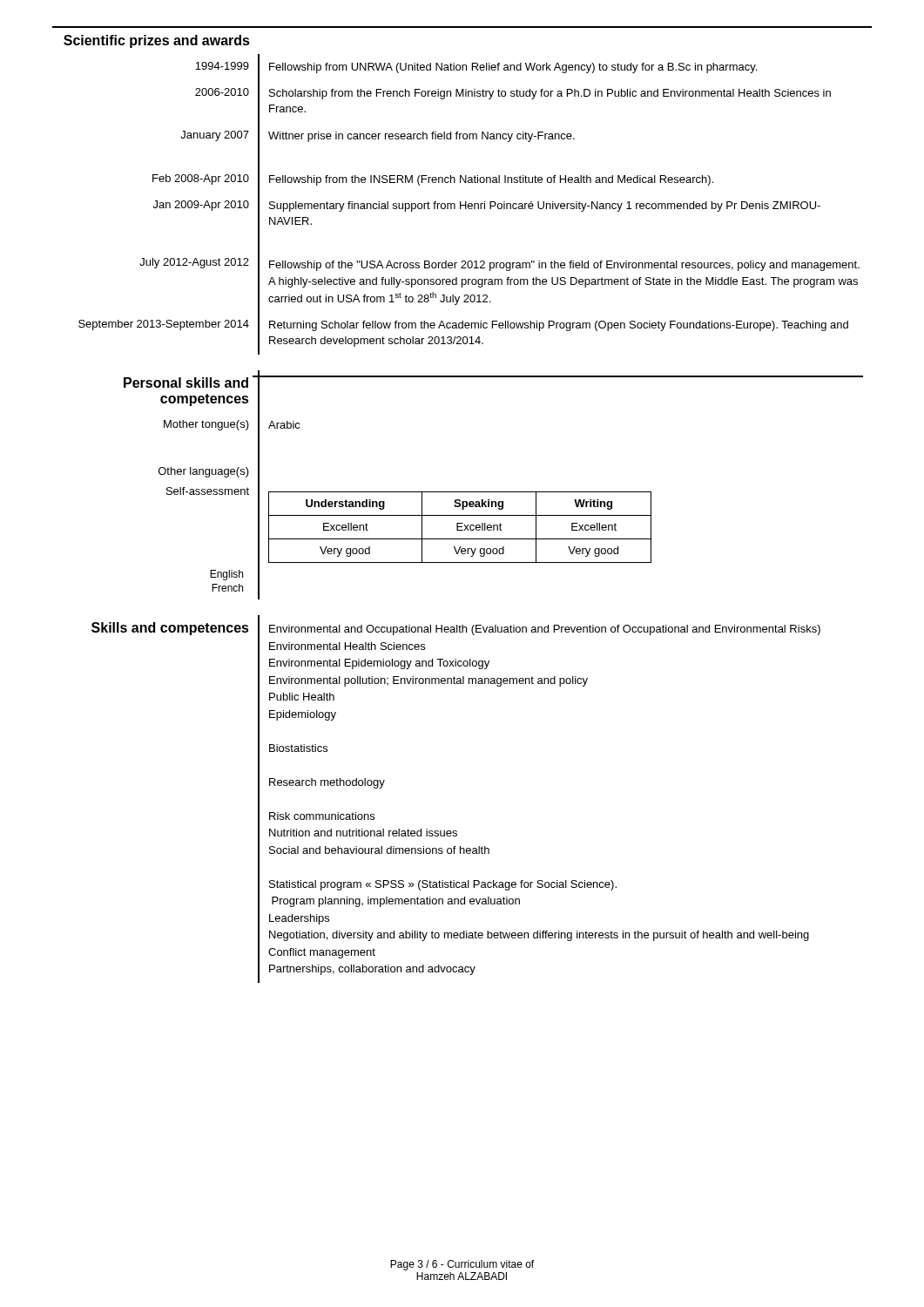
Task: Click on the text block containing "Supplementary financial support from"
Action: [x=544, y=213]
